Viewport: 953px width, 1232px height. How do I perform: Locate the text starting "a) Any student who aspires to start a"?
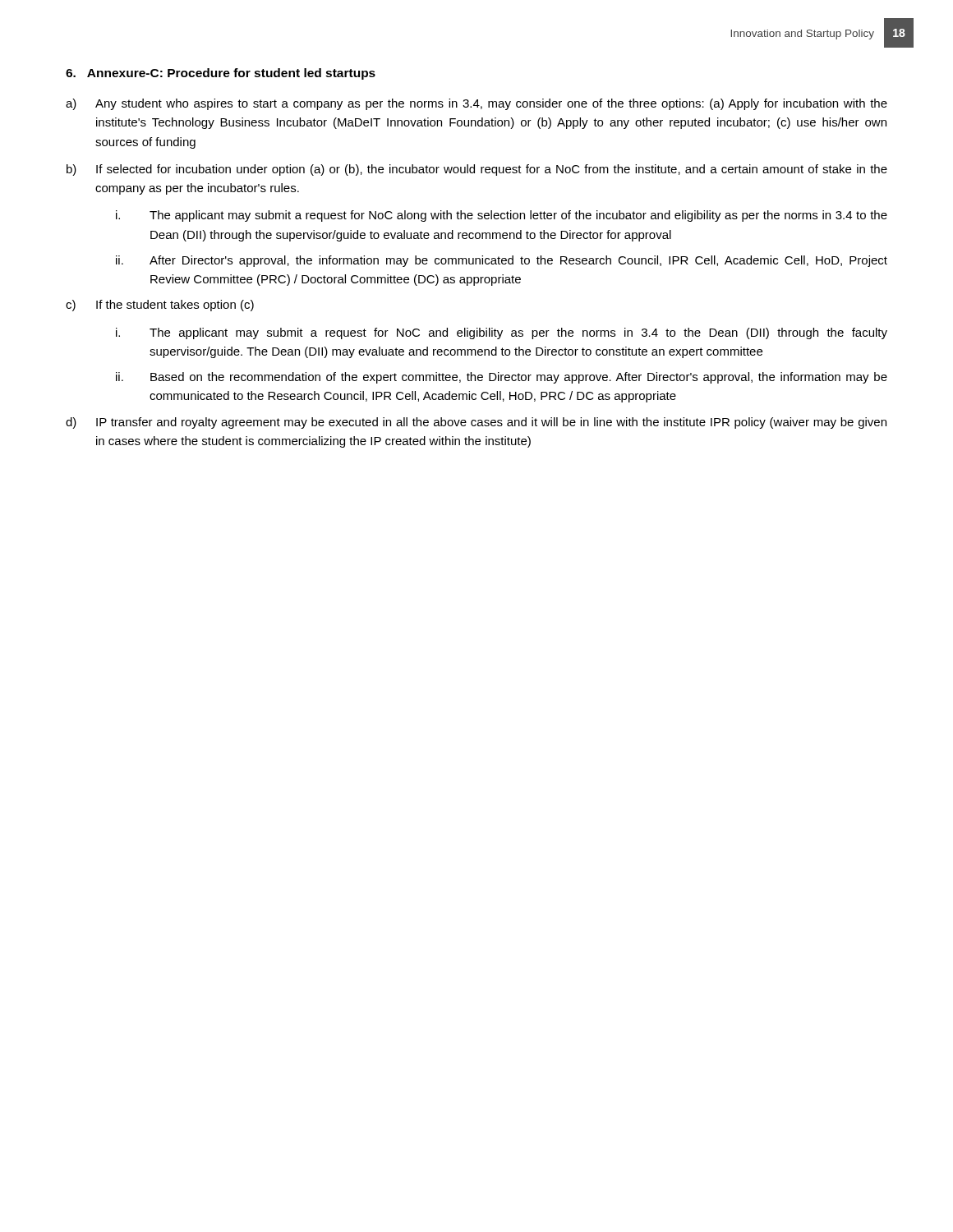(x=476, y=122)
